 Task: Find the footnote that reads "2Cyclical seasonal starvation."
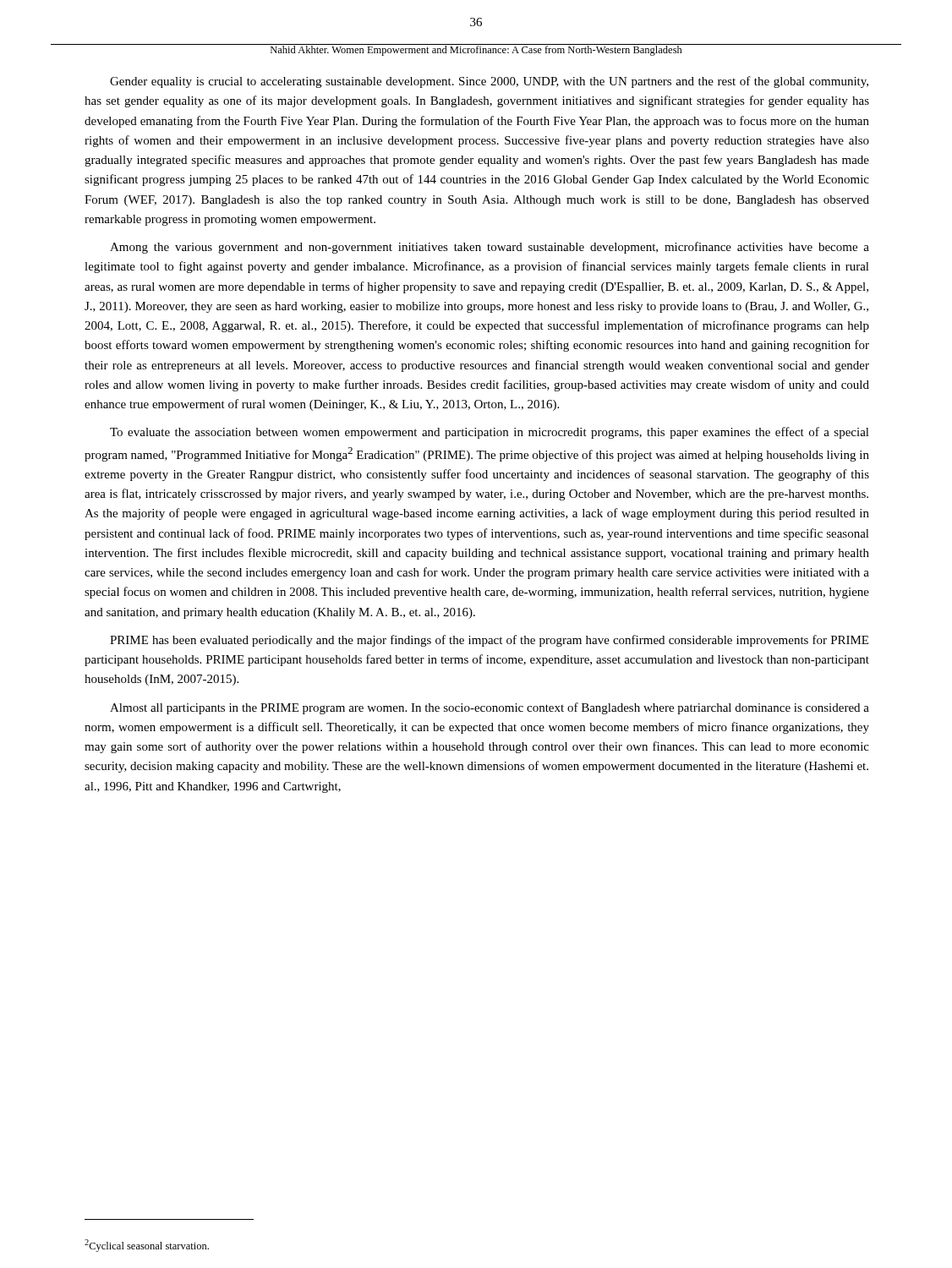tap(147, 1245)
